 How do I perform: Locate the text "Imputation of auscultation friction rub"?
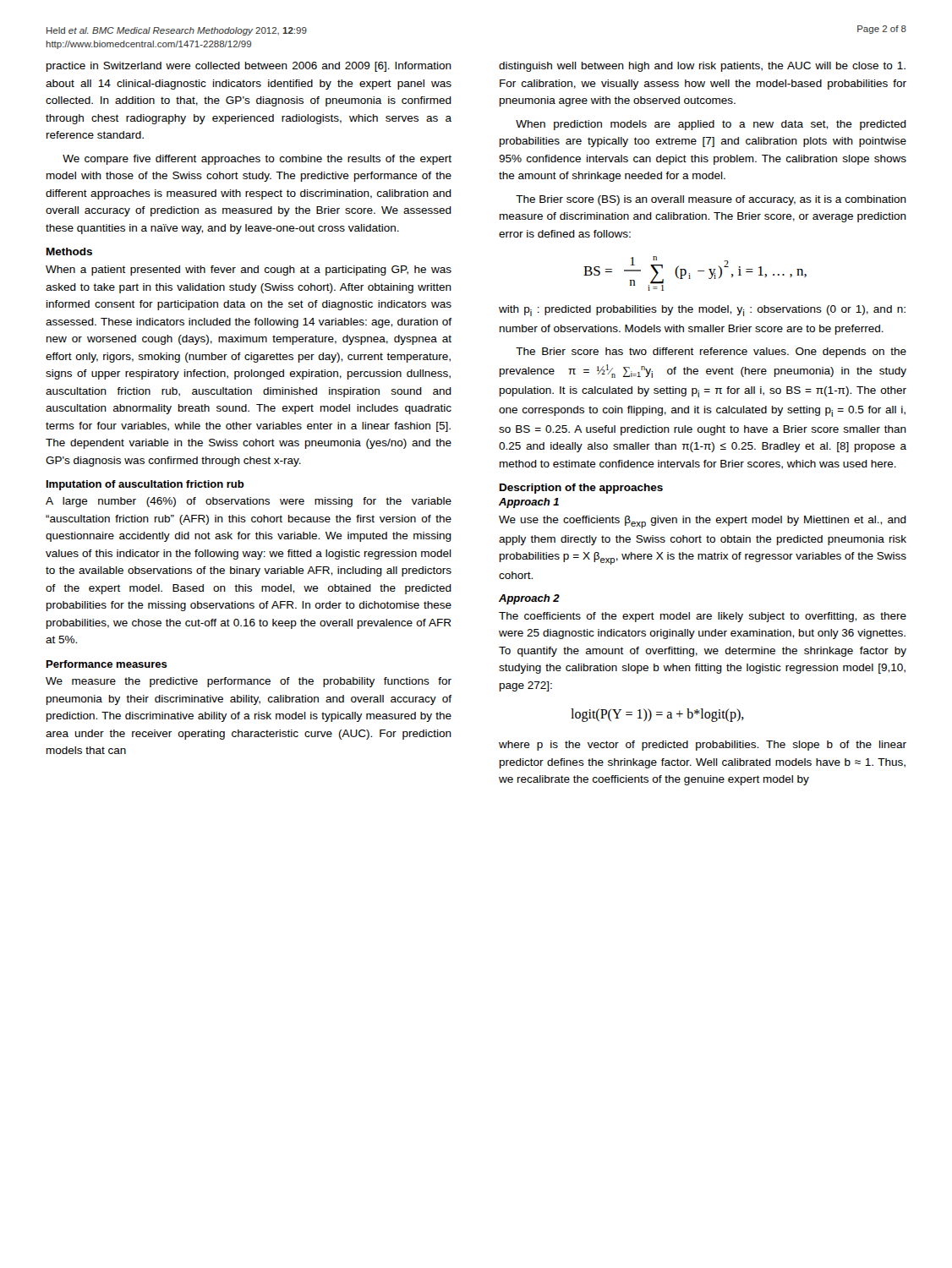tap(145, 484)
